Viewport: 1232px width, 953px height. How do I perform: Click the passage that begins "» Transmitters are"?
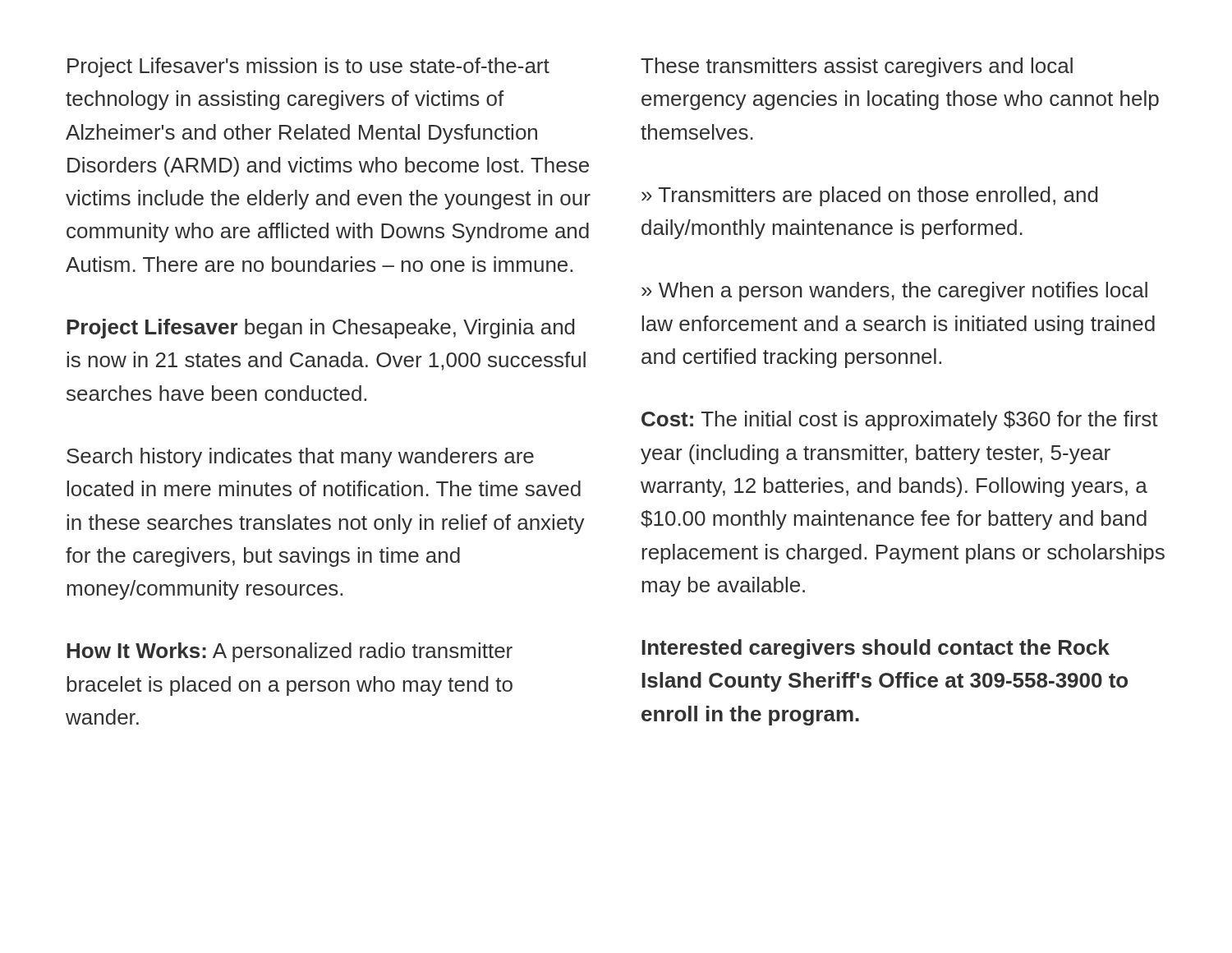tap(870, 211)
